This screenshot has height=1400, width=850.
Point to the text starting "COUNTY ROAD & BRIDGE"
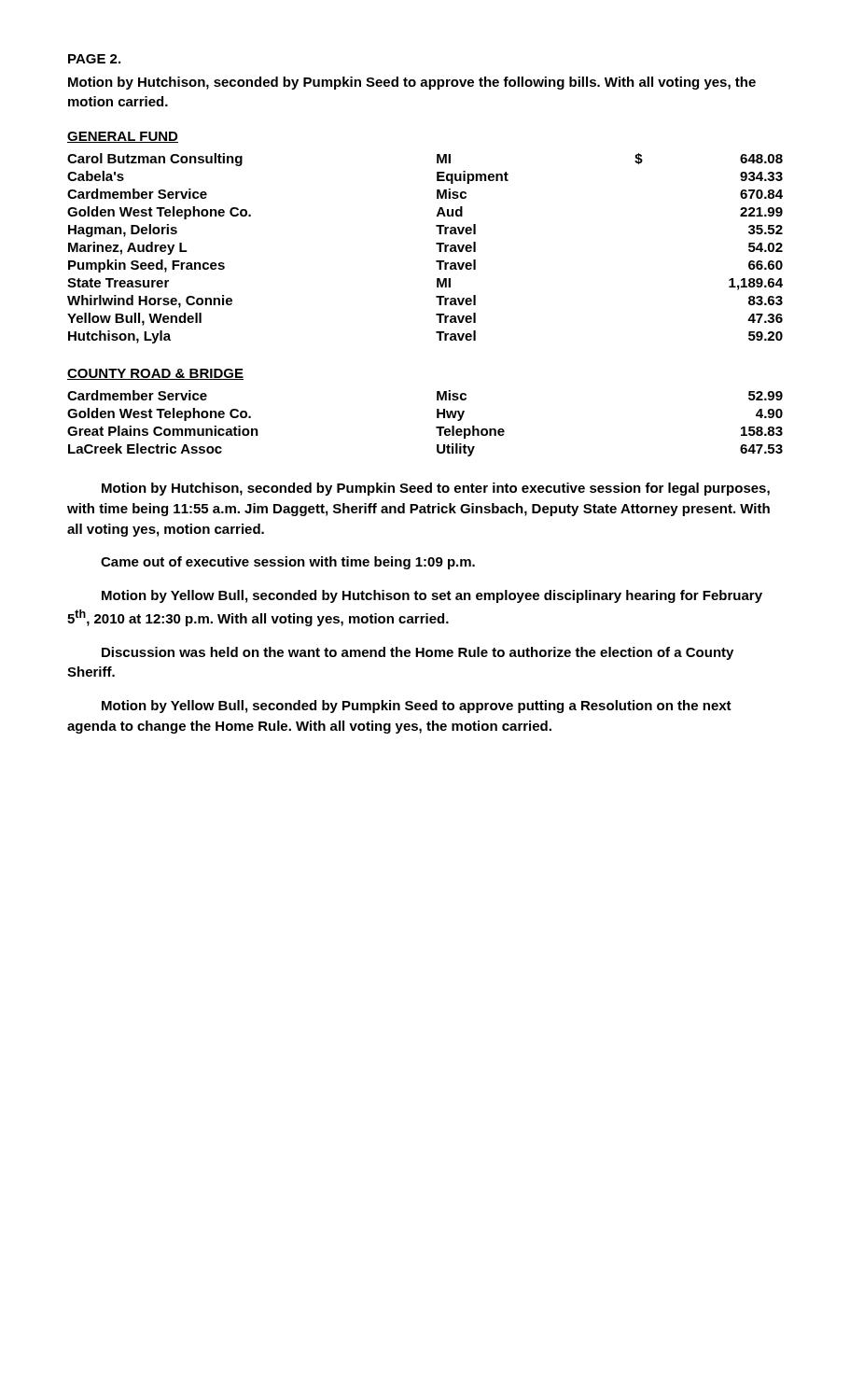coord(155,373)
